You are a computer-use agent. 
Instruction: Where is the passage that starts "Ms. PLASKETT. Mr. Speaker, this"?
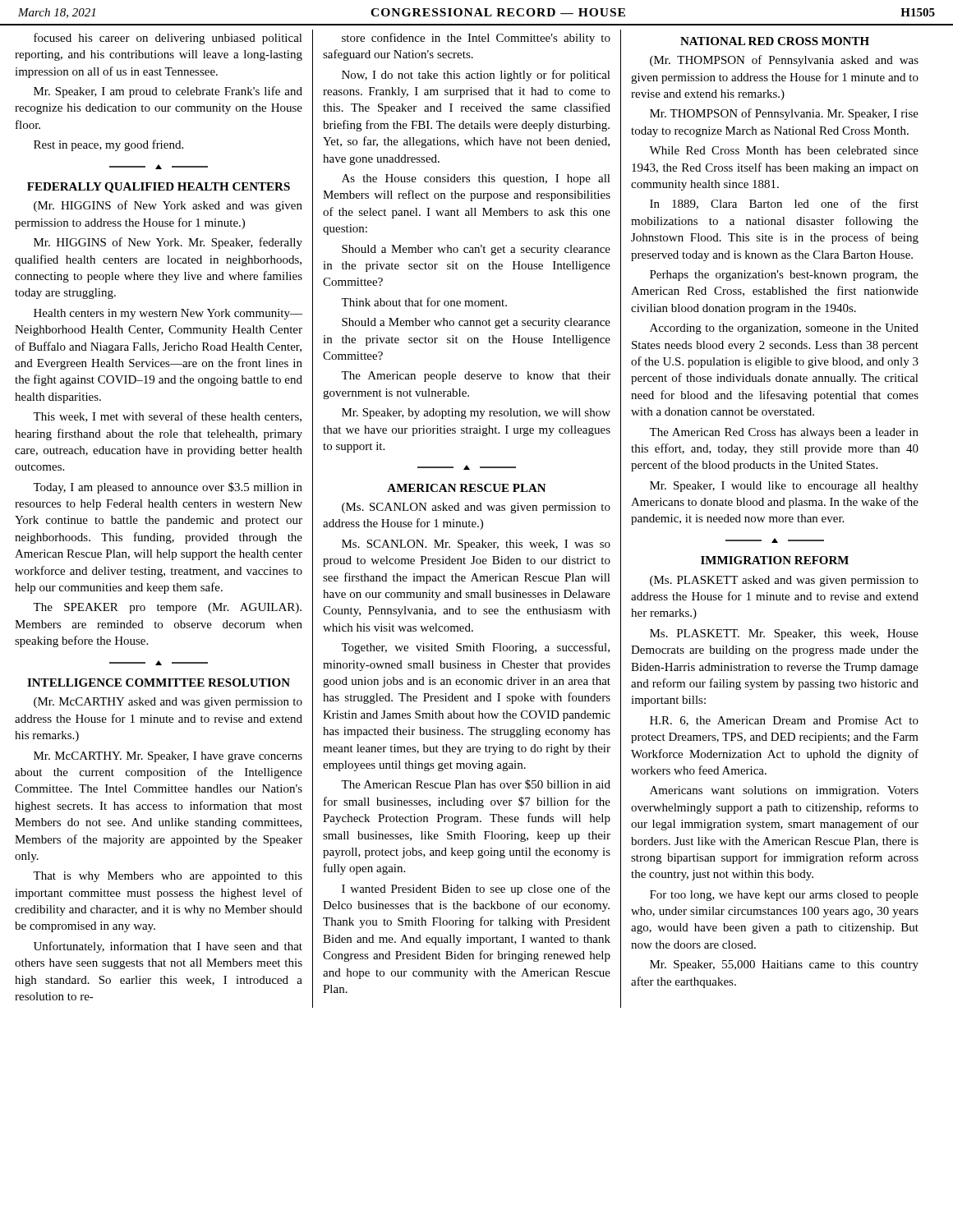coord(775,667)
